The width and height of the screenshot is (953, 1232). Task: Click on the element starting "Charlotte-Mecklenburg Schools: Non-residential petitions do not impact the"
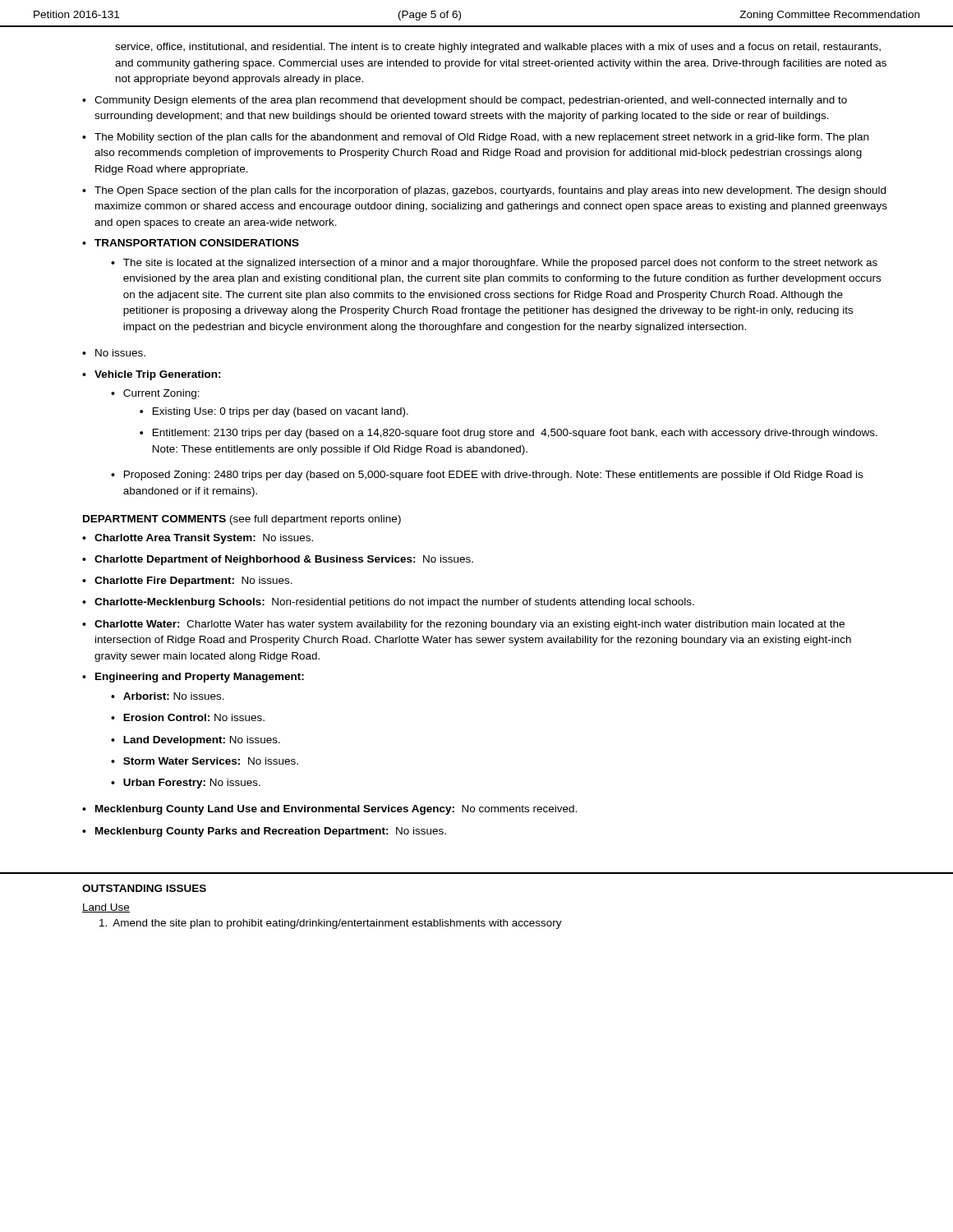pyautogui.click(x=491, y=602)
